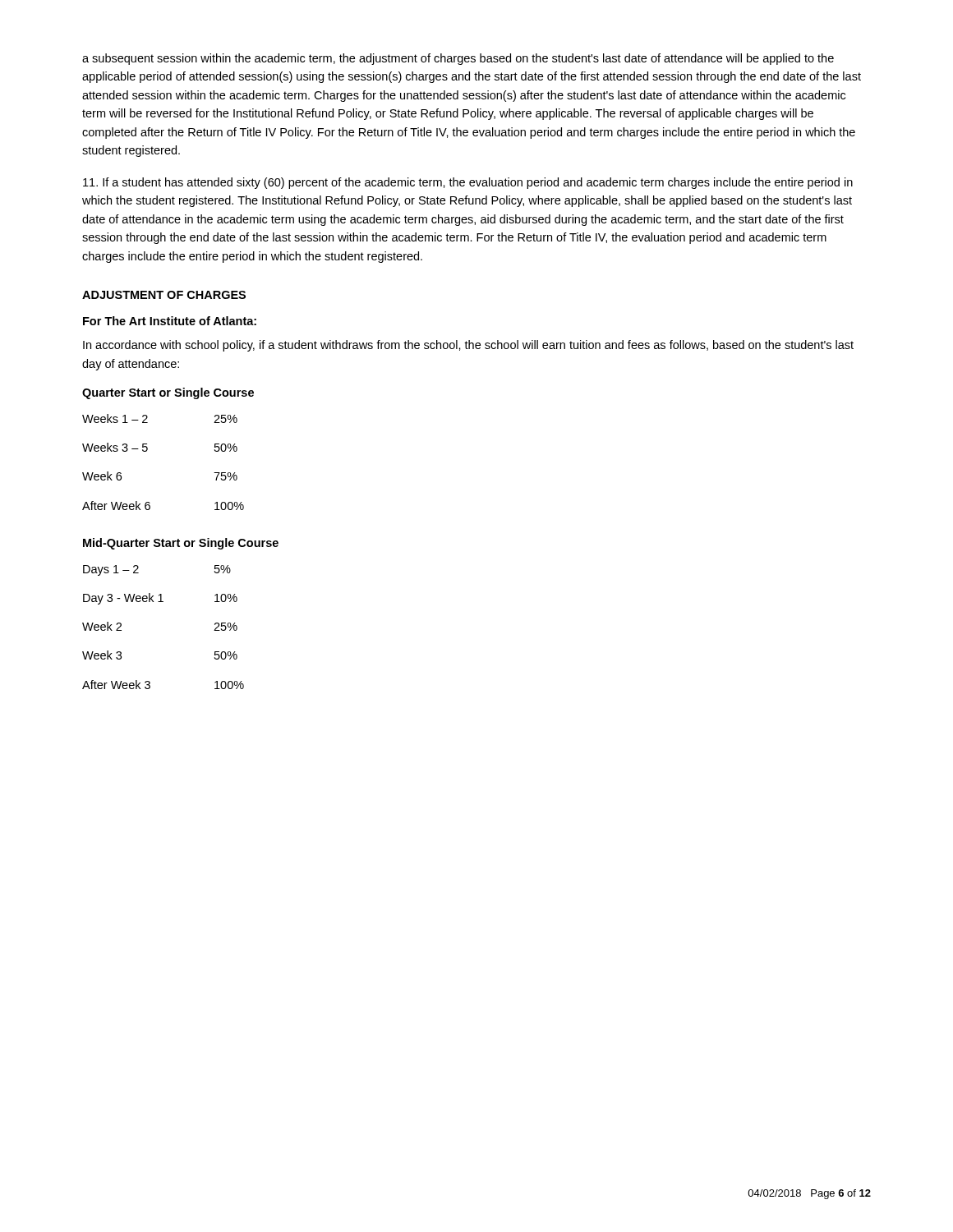The width and height of the screenshot is (953, 1232).
Task: Locate the text "Week 350%"
Action: [103, 656]
